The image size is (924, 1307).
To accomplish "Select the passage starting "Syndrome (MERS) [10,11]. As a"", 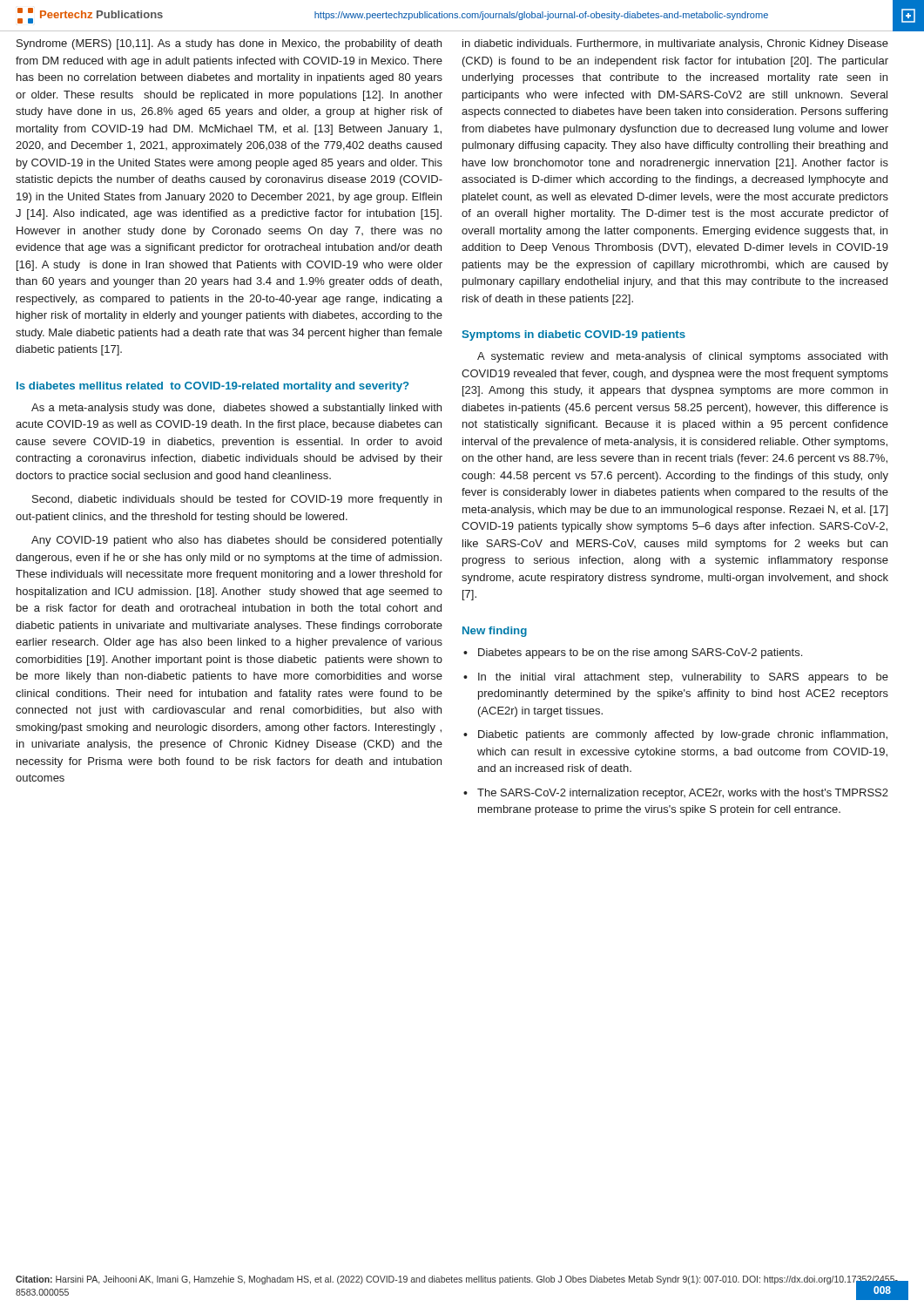I will 229,196.
